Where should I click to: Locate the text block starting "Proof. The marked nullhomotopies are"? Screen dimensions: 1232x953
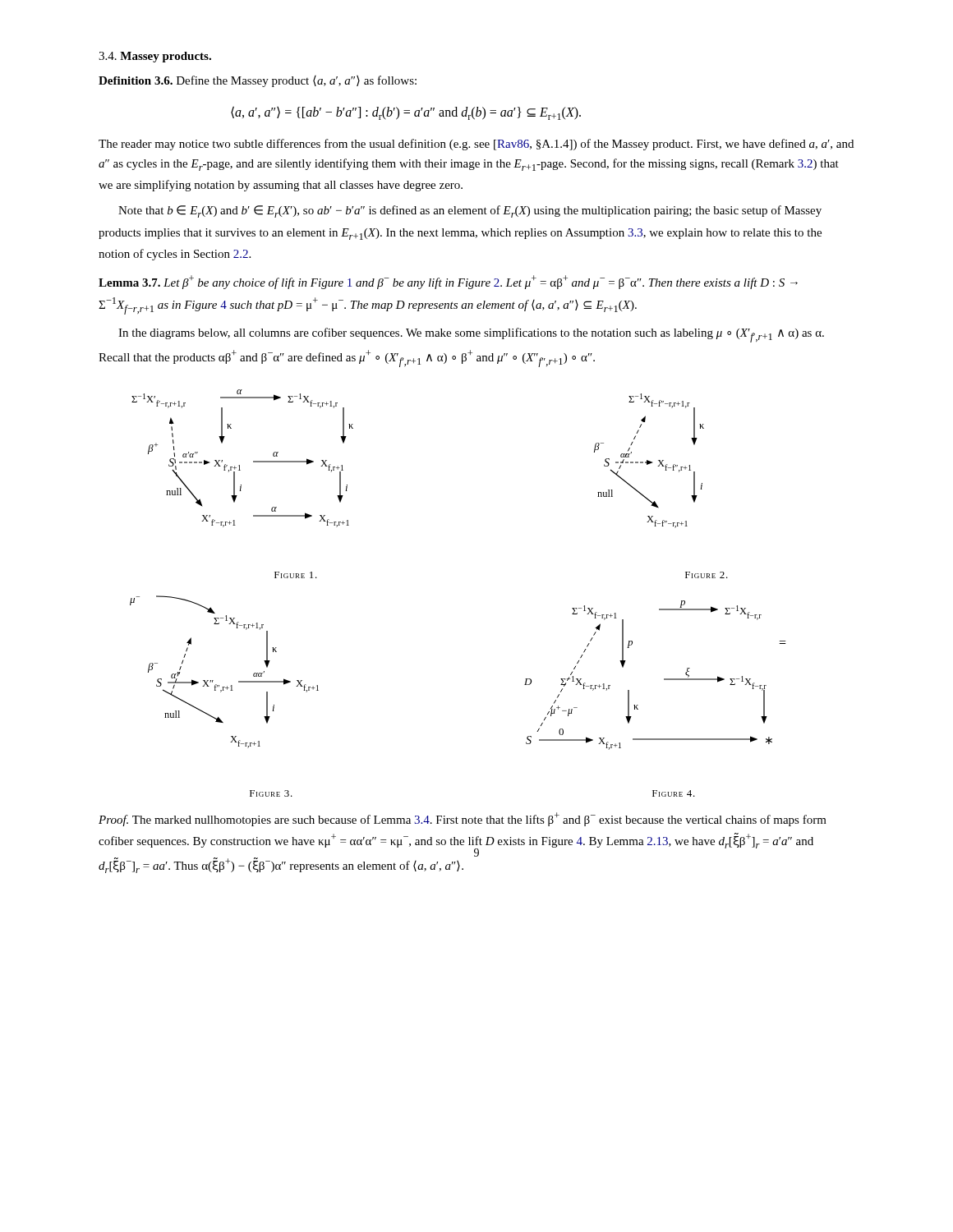[x=462, y=842]
